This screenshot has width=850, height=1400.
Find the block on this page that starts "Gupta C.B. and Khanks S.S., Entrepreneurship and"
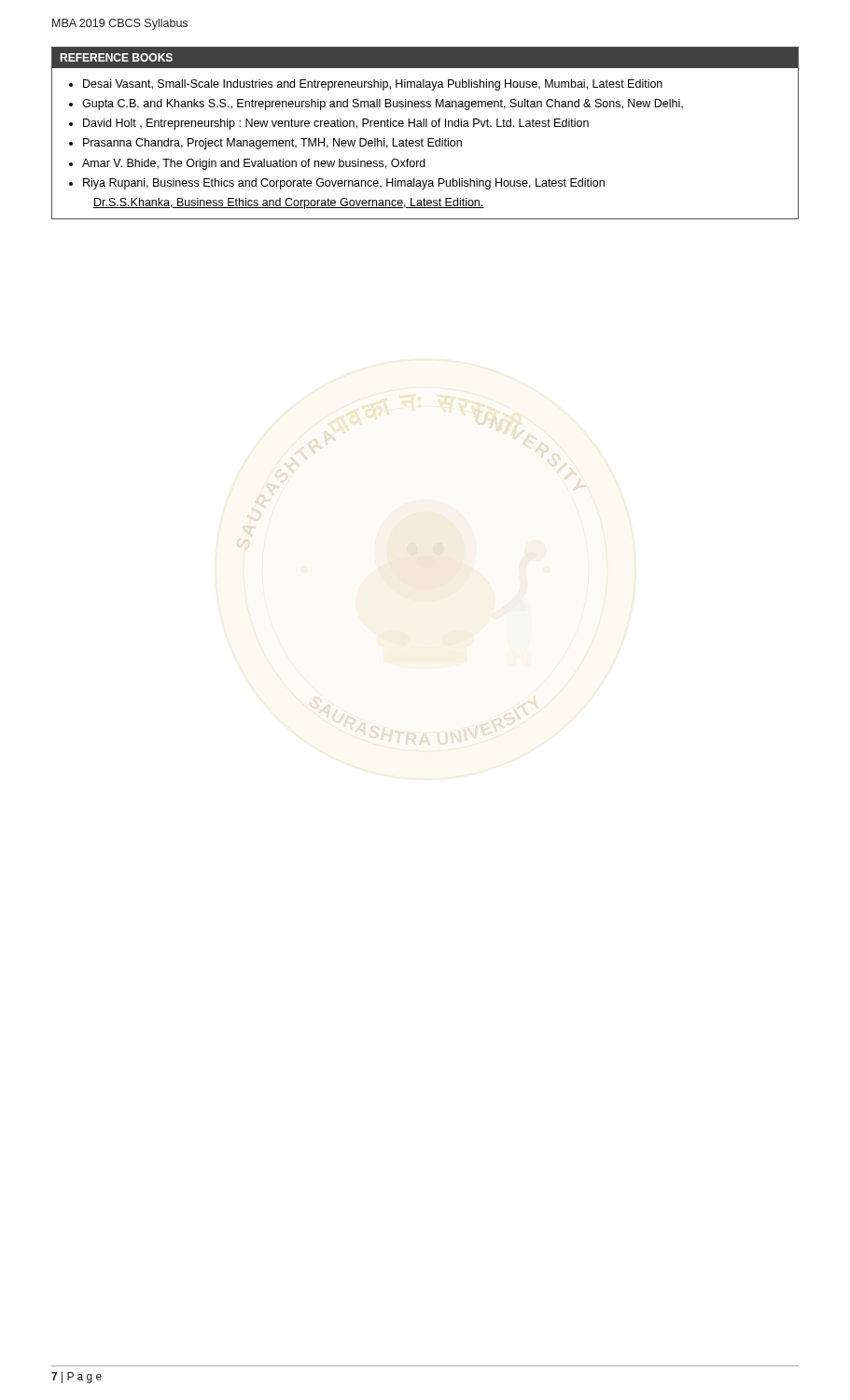tap(383, 104)
